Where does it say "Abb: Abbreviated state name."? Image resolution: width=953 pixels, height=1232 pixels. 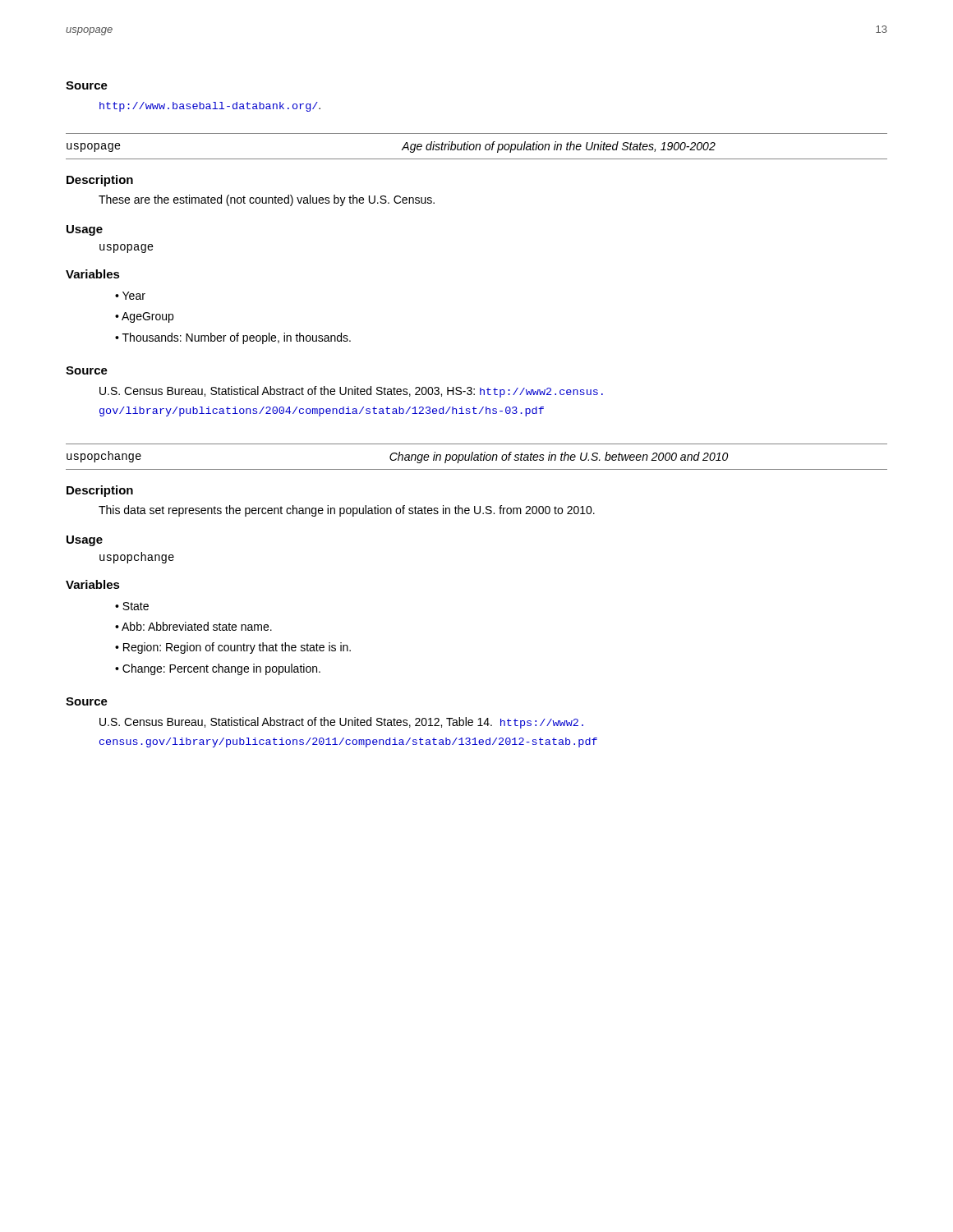[x=197, y=627]
